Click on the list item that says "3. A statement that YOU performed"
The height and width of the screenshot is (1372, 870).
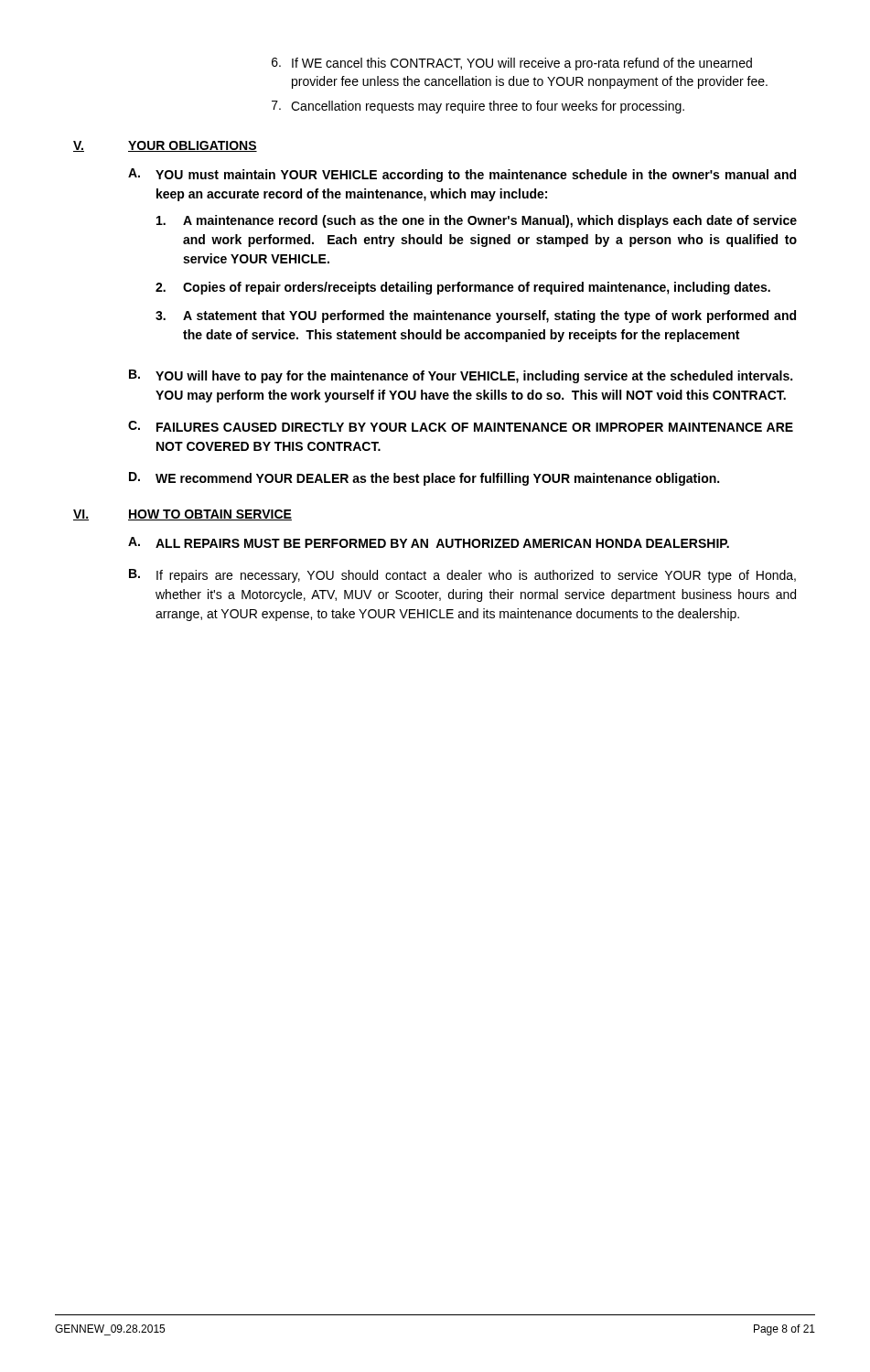[x=476, y=325]
